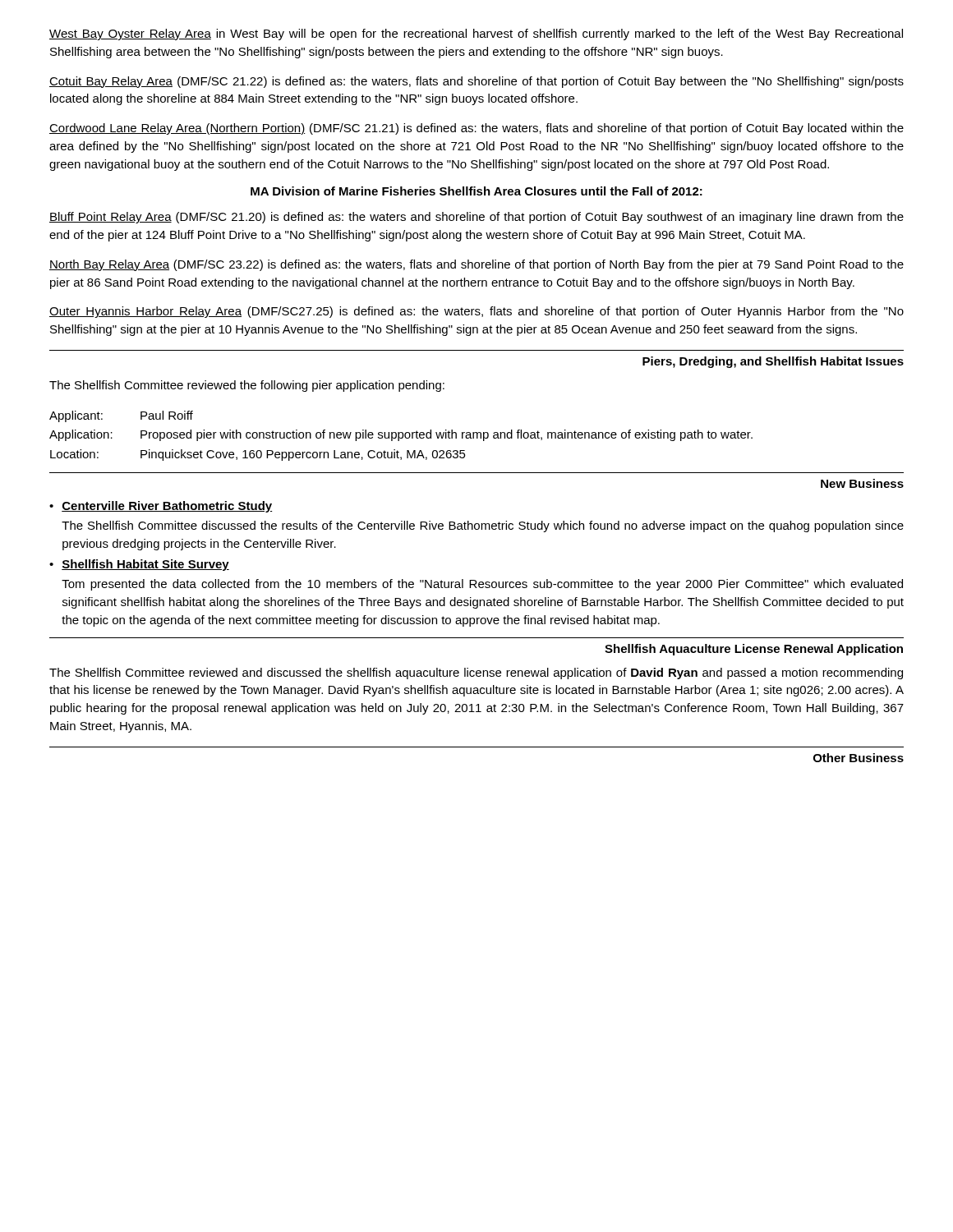This screenshot has width=953, height=1232.
Task: Find the table that mentions "Paul Roiff"
Action: tap(476, 435)
